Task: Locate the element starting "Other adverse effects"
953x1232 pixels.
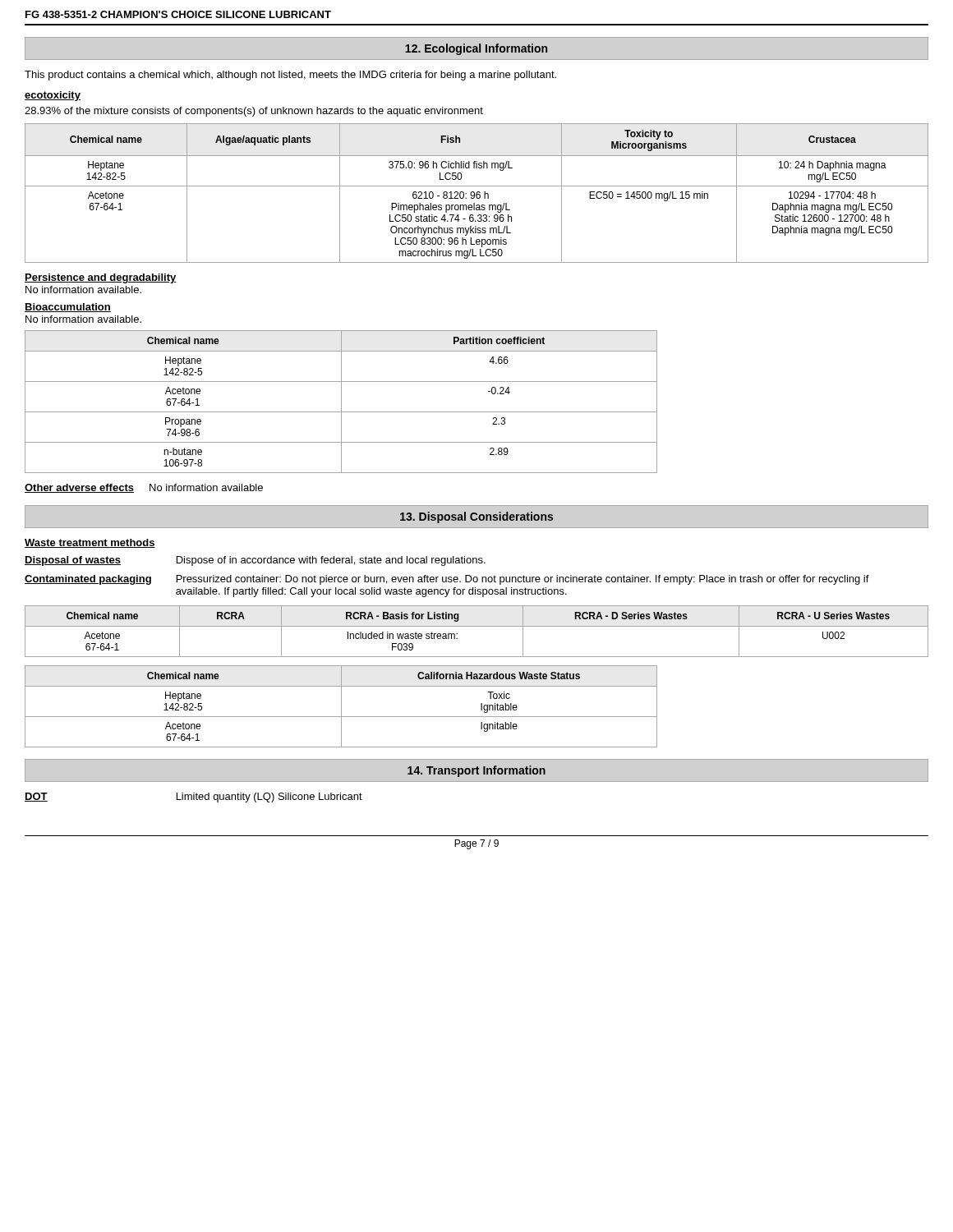Action: 144,488
